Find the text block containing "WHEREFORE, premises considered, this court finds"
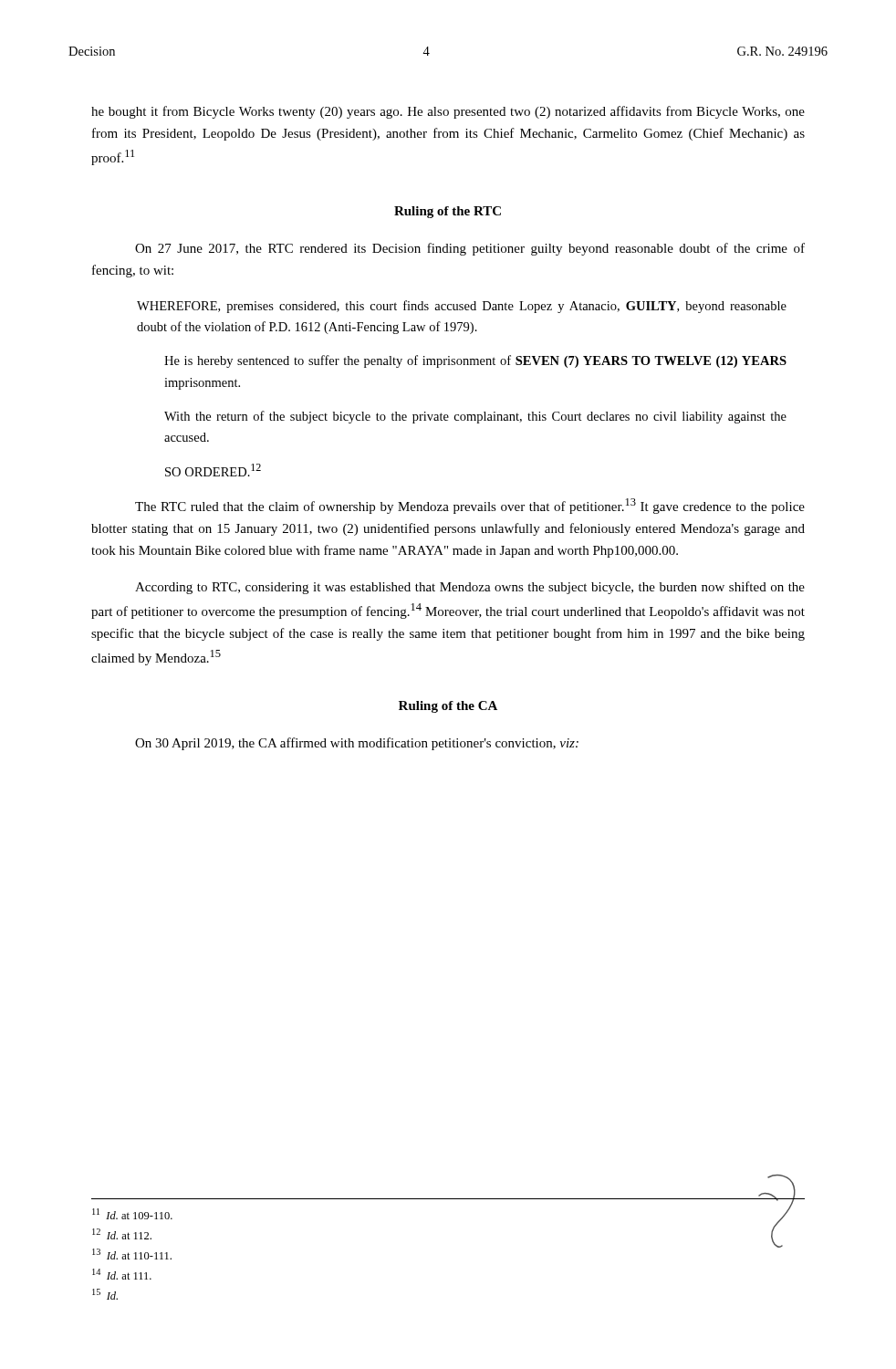This screenshot has width=896, height=1369. click(x=462, y=316)
